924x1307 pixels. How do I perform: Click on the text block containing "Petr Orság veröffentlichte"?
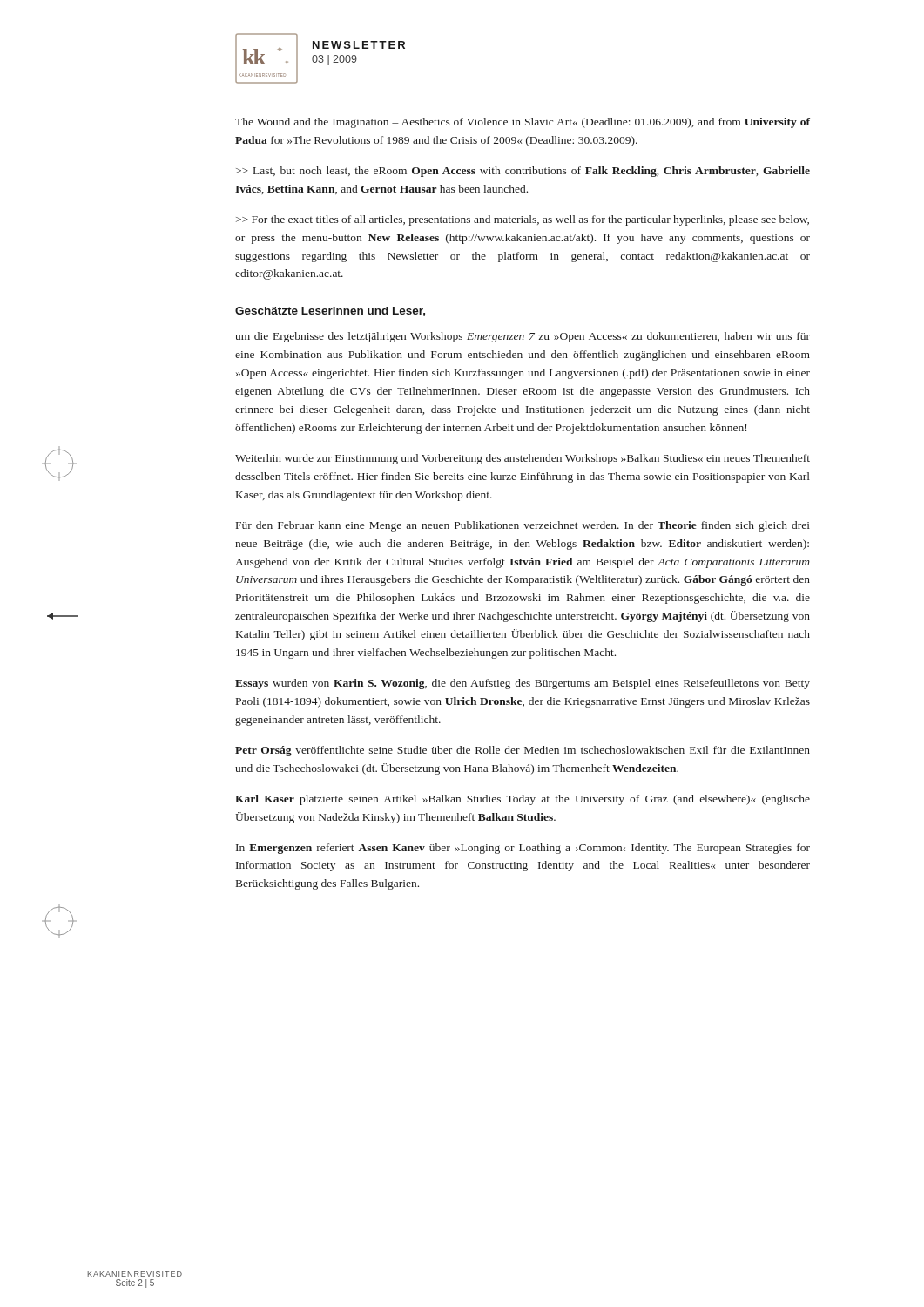coord(523,760)
